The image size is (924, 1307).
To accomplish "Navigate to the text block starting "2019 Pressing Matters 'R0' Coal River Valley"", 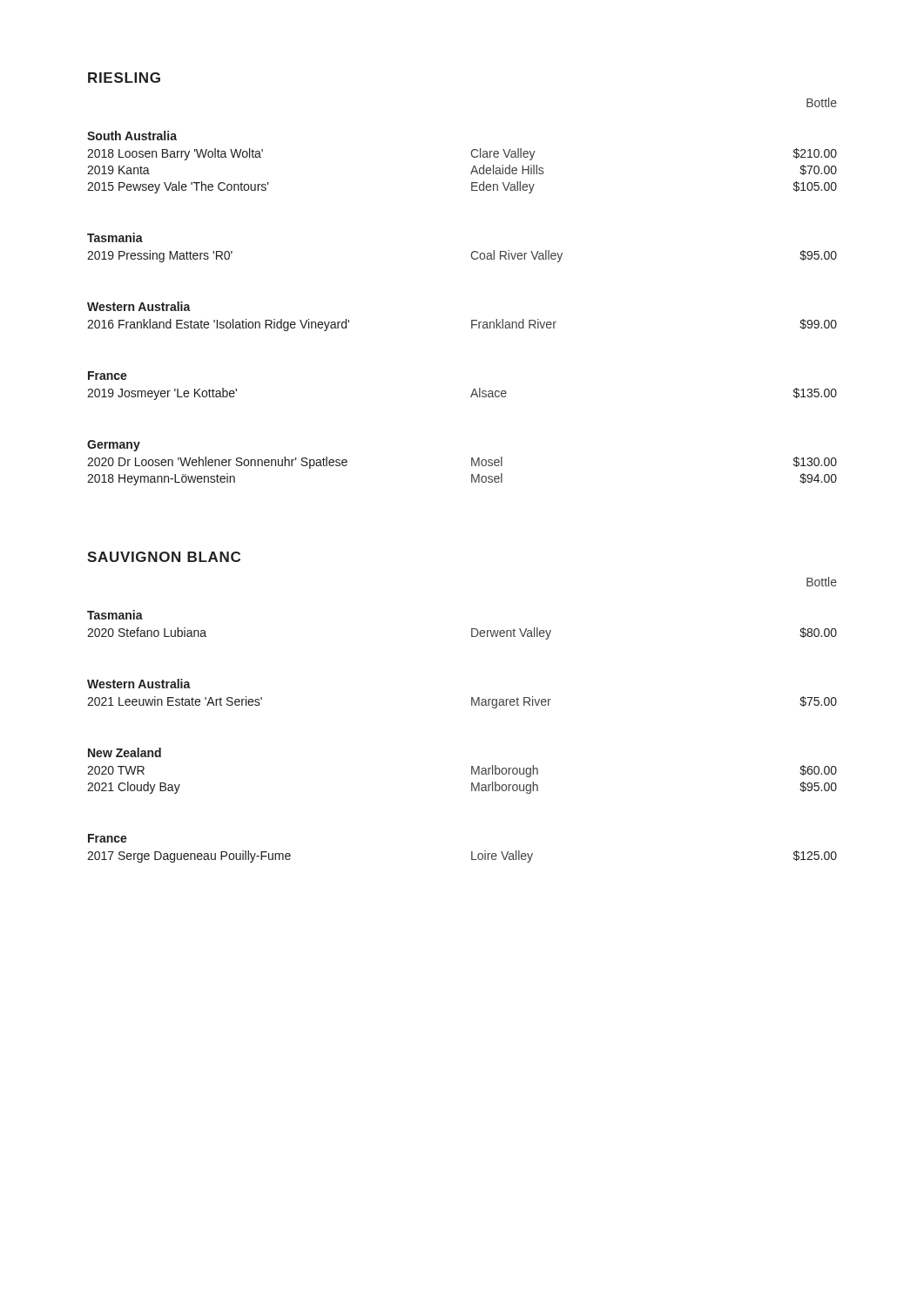I will (462, 255).
